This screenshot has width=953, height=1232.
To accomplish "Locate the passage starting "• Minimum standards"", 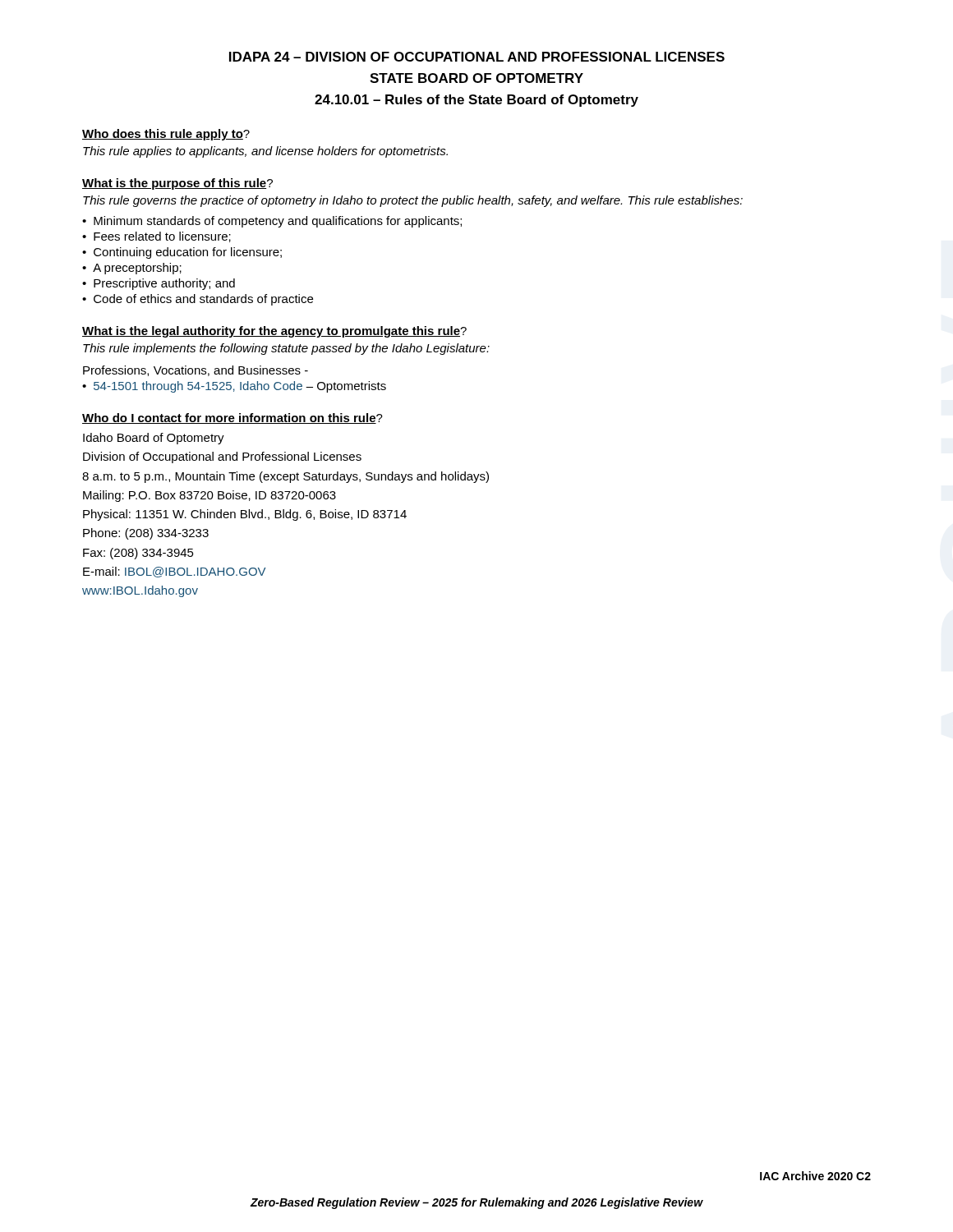I will [273, 221].
